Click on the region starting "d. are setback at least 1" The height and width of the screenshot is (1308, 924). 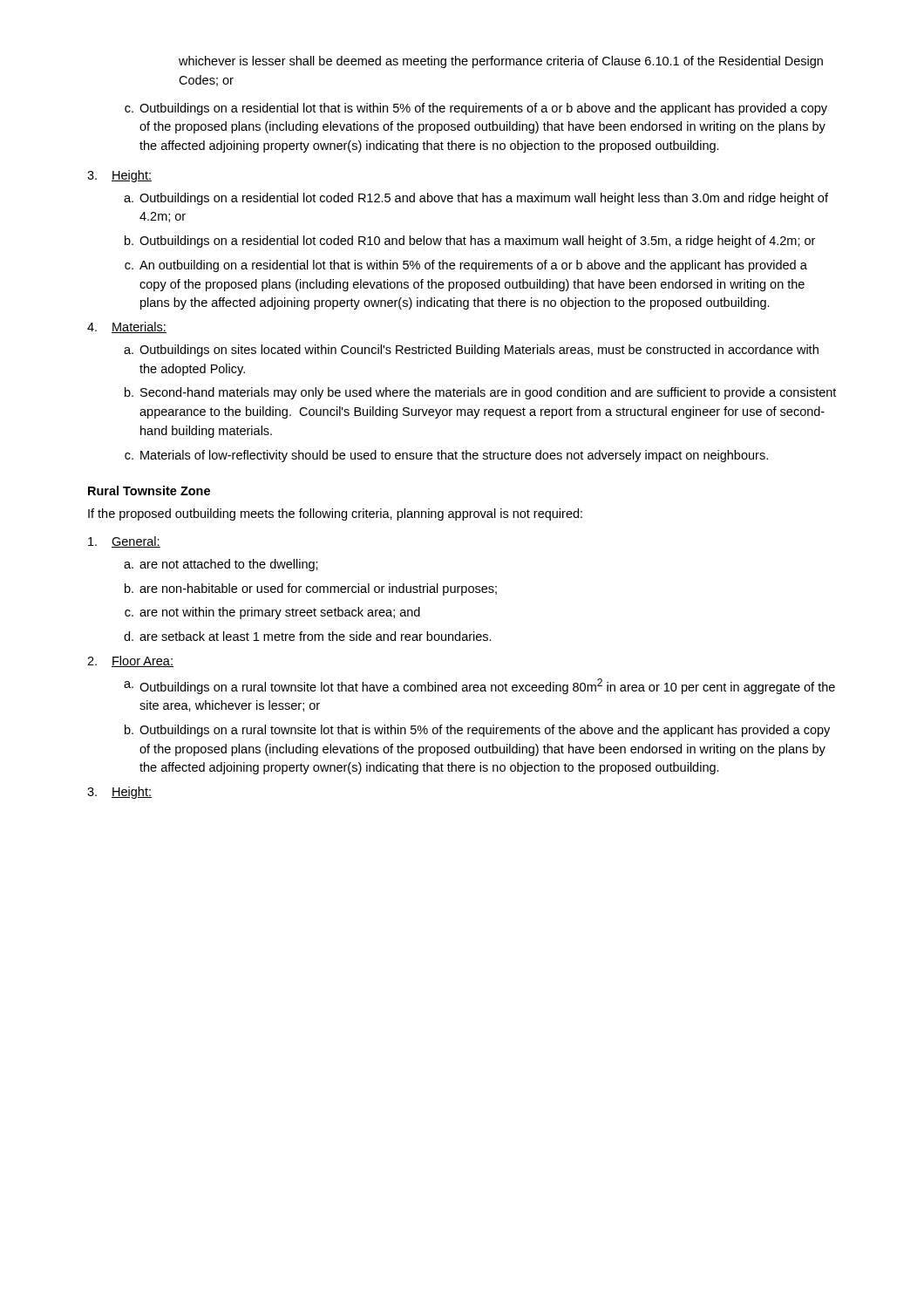tap(478, 637)
